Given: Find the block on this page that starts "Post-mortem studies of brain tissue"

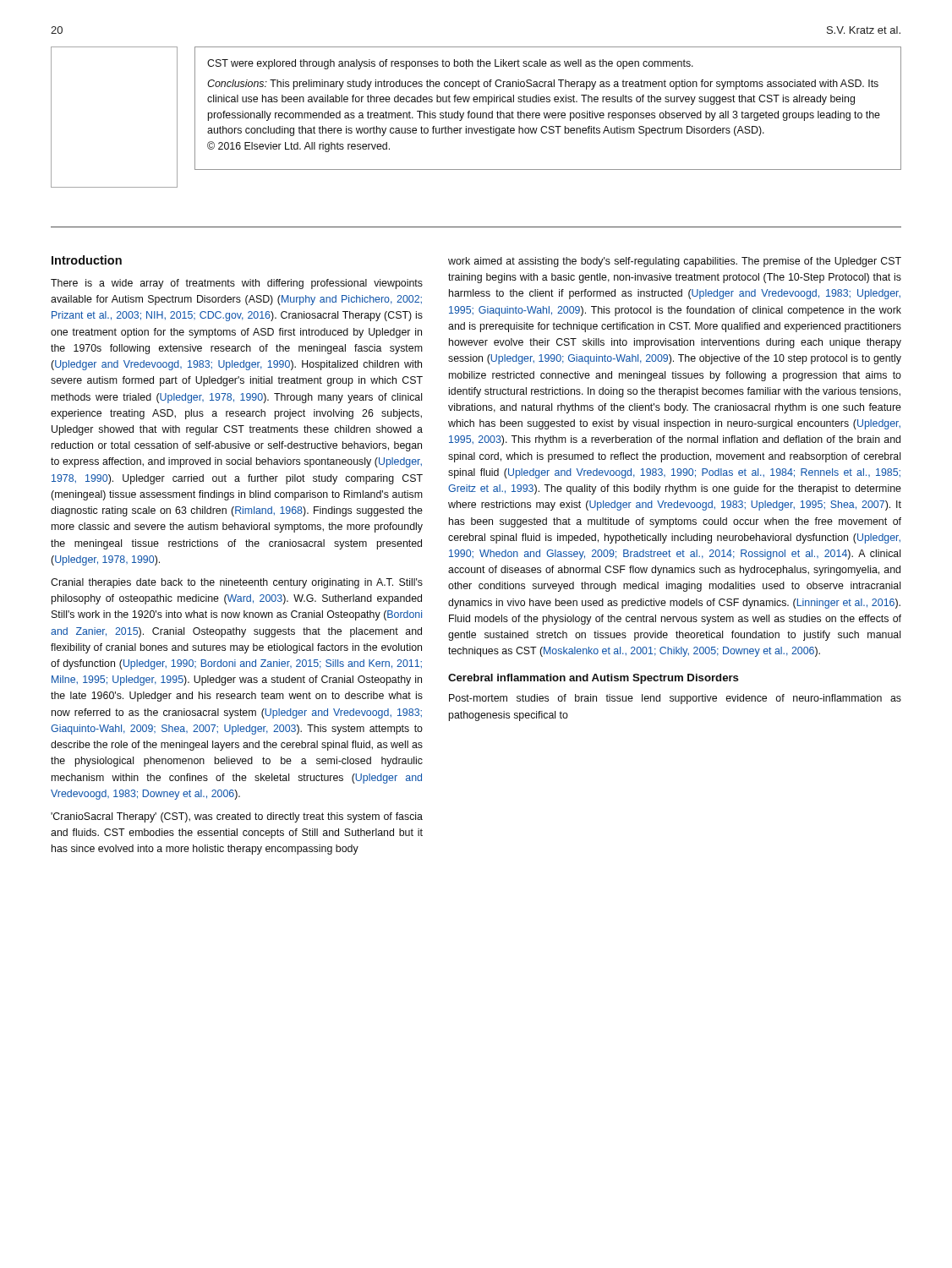Looking at the screenshot, I should point(675,707).
